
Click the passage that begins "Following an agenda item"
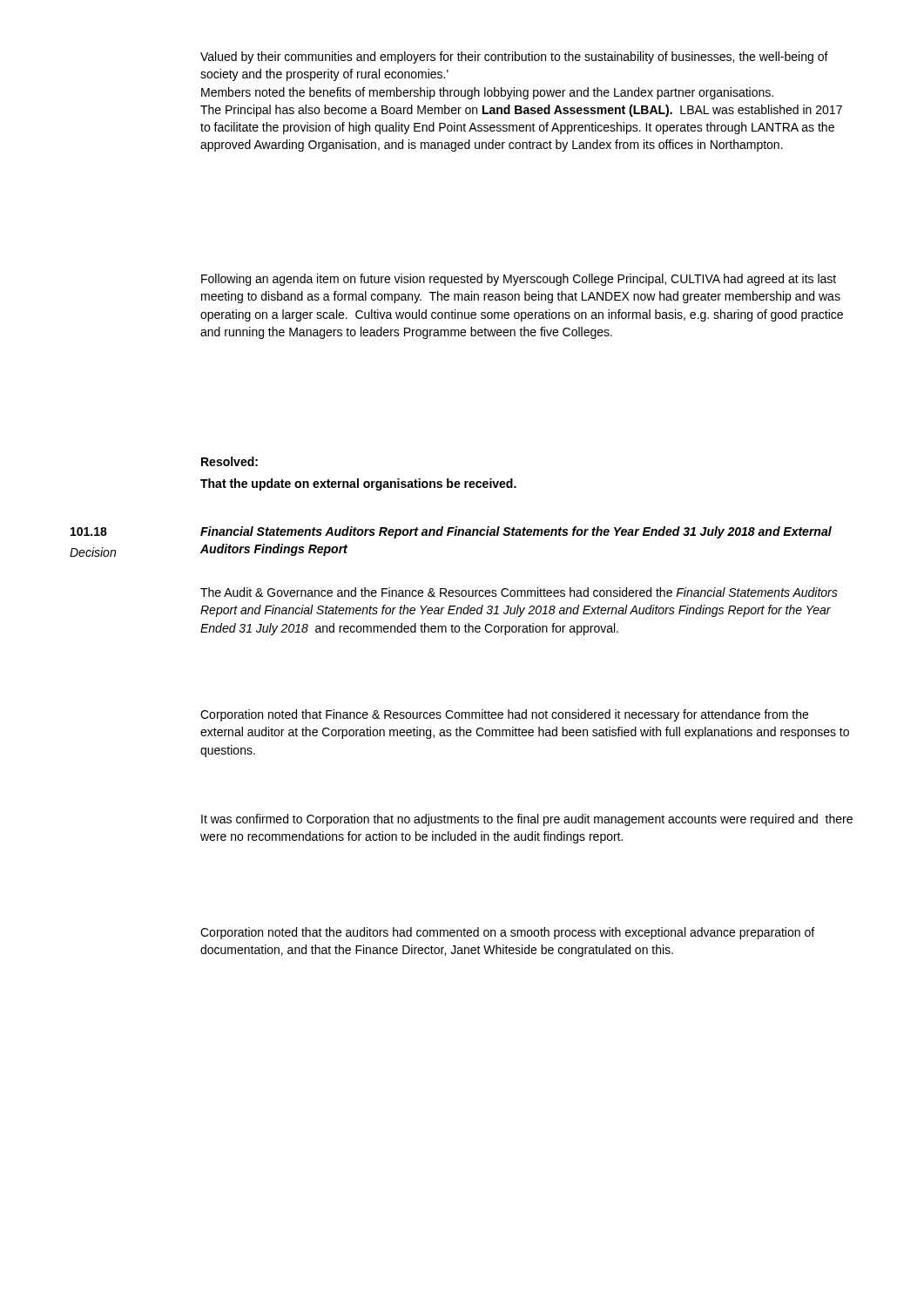pyautogui.click(x=522, y=305)
